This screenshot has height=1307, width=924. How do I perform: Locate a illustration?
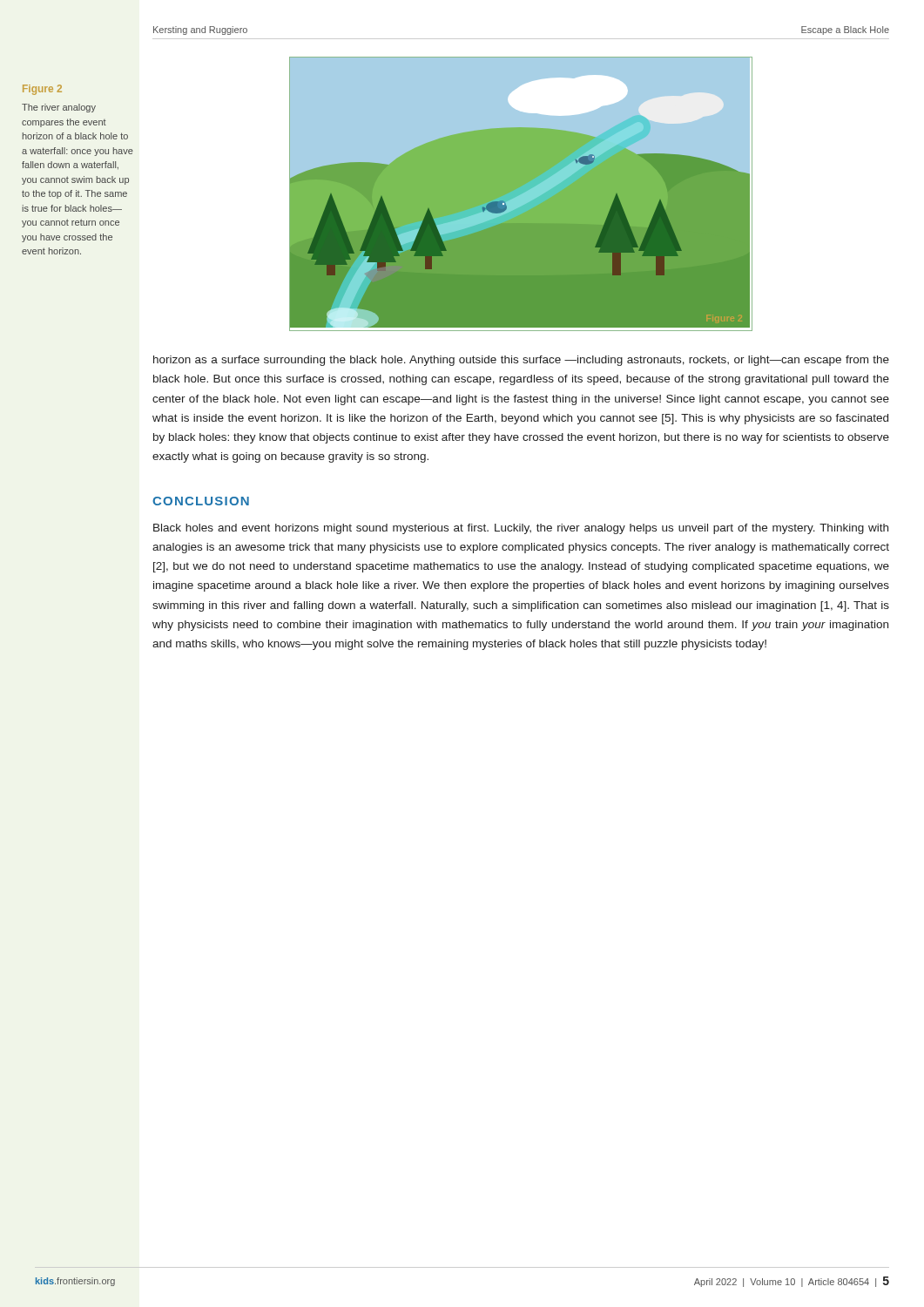(521, 194)
